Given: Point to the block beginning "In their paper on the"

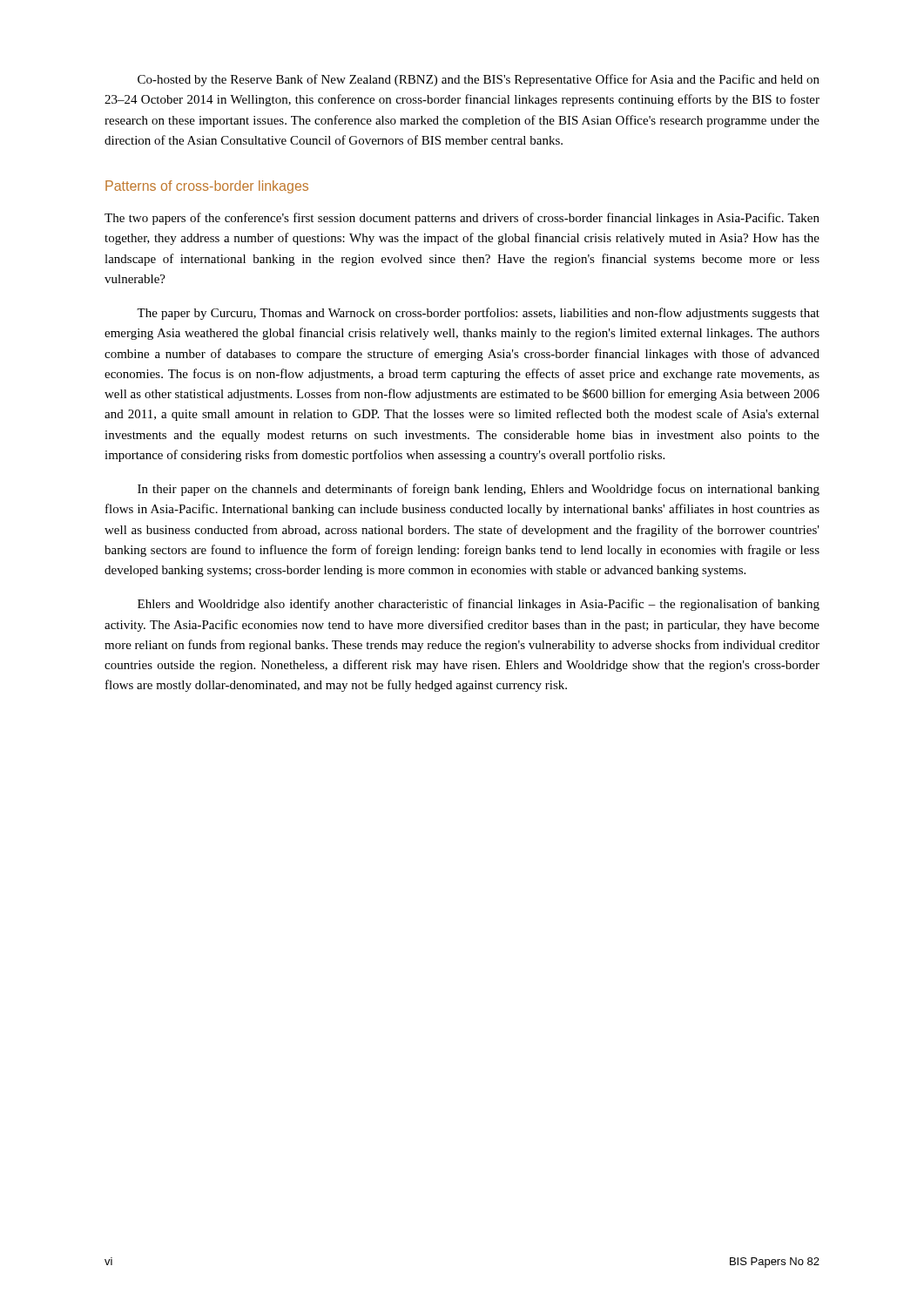Looking at the screenshot, I should (462, 530).
